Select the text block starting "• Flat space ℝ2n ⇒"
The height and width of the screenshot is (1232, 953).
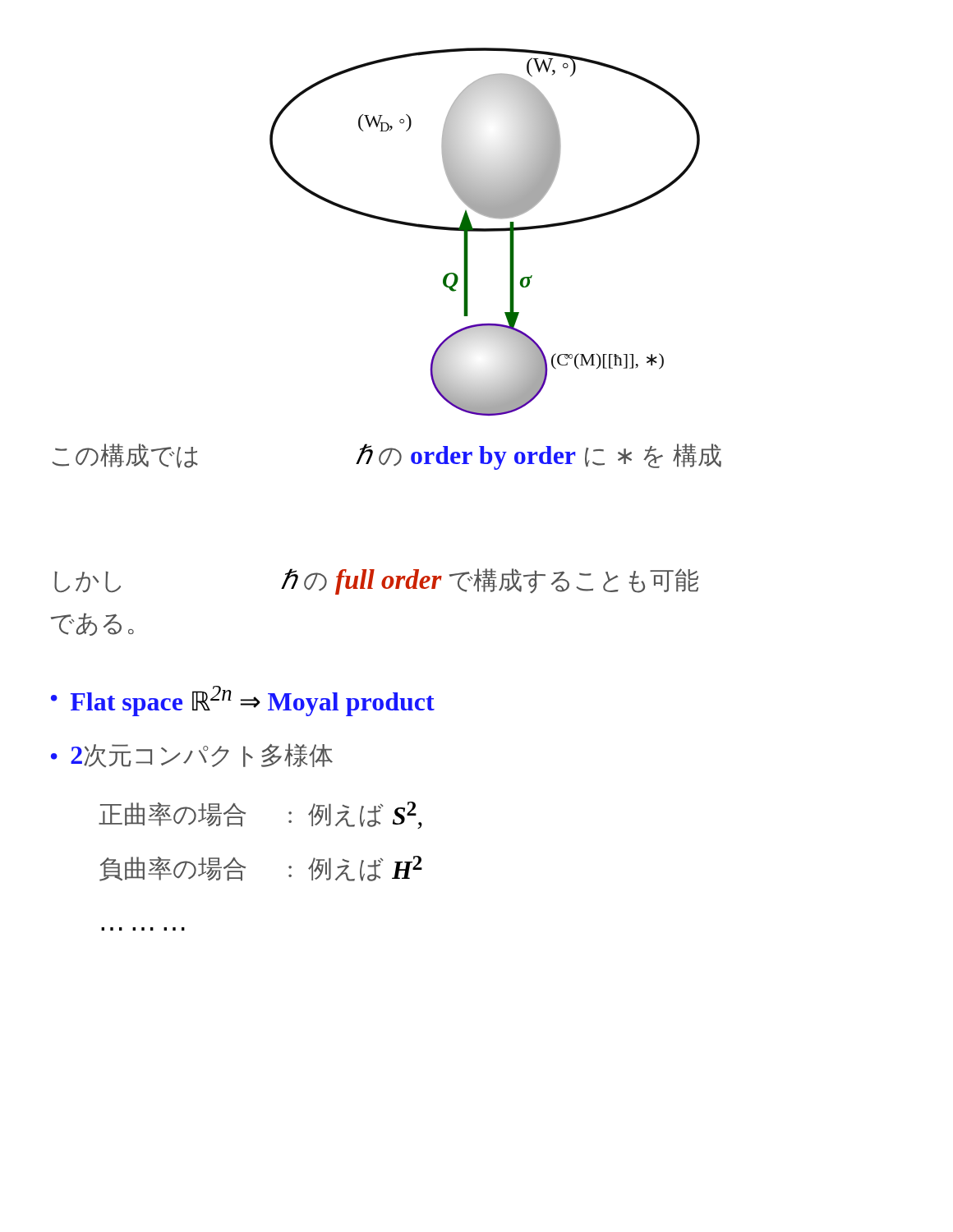click(x=242, y=699)
